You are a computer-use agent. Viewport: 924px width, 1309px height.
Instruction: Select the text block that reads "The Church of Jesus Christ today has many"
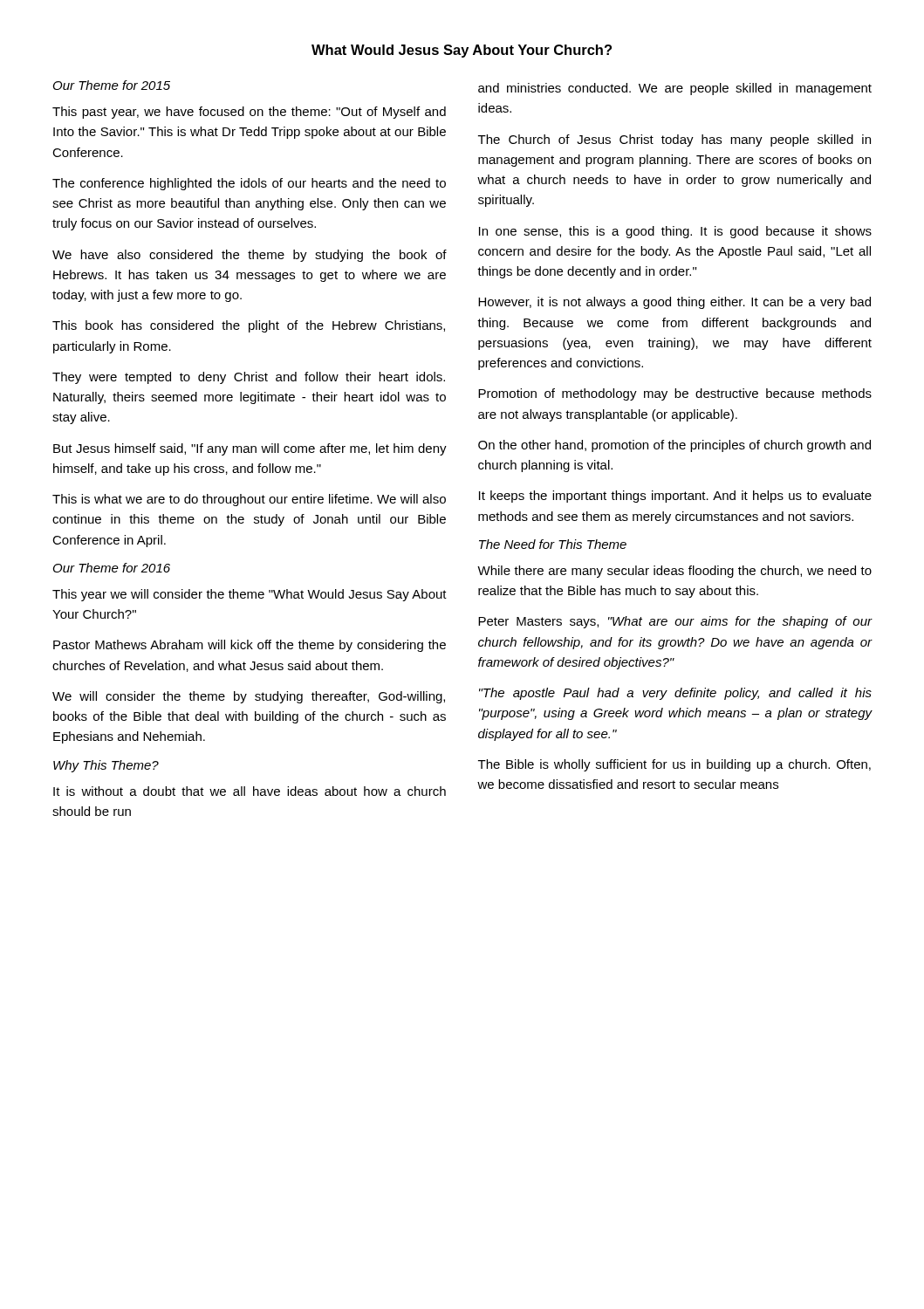point(675,169)
